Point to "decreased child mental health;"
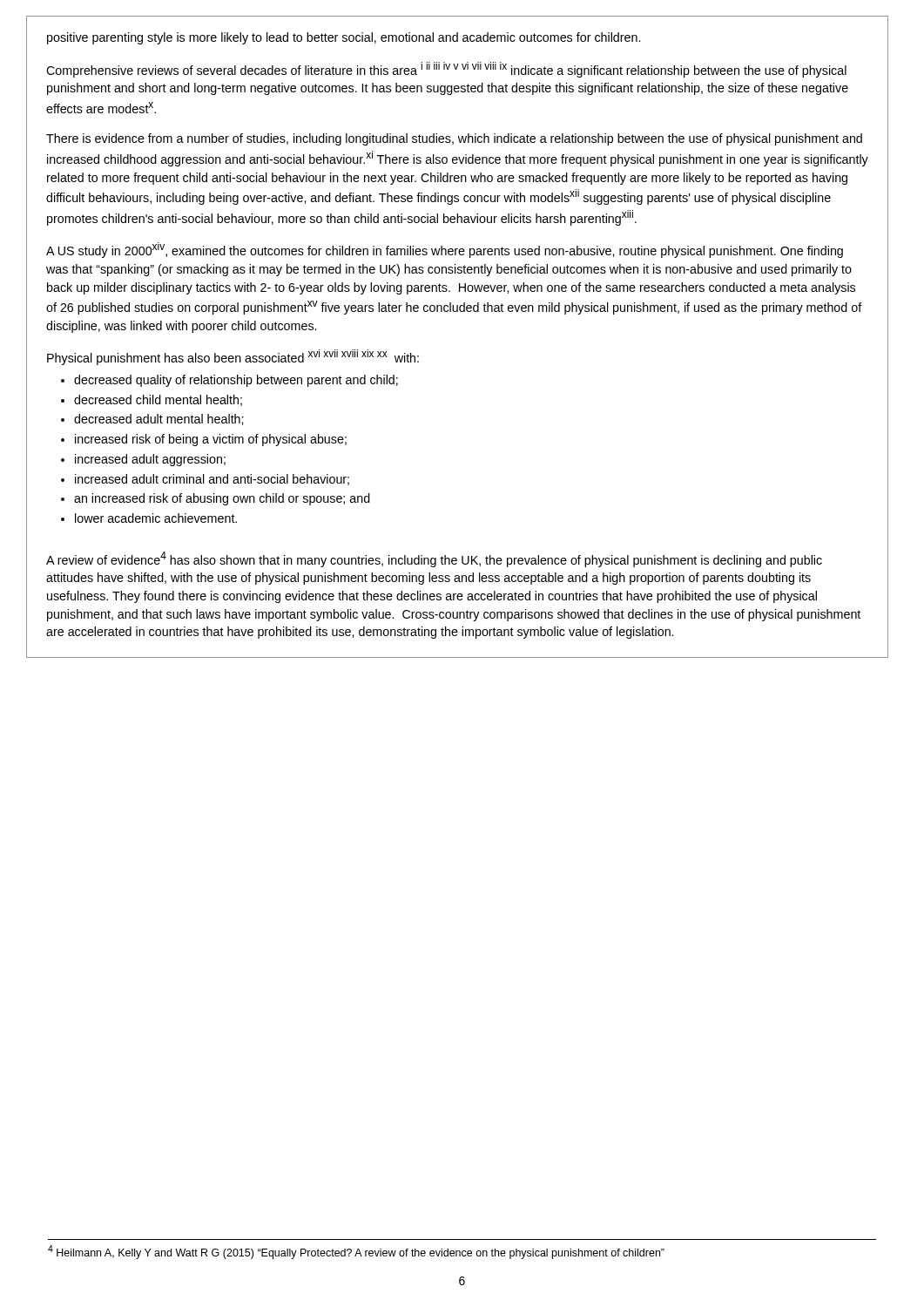 click(x=158, y=400)
